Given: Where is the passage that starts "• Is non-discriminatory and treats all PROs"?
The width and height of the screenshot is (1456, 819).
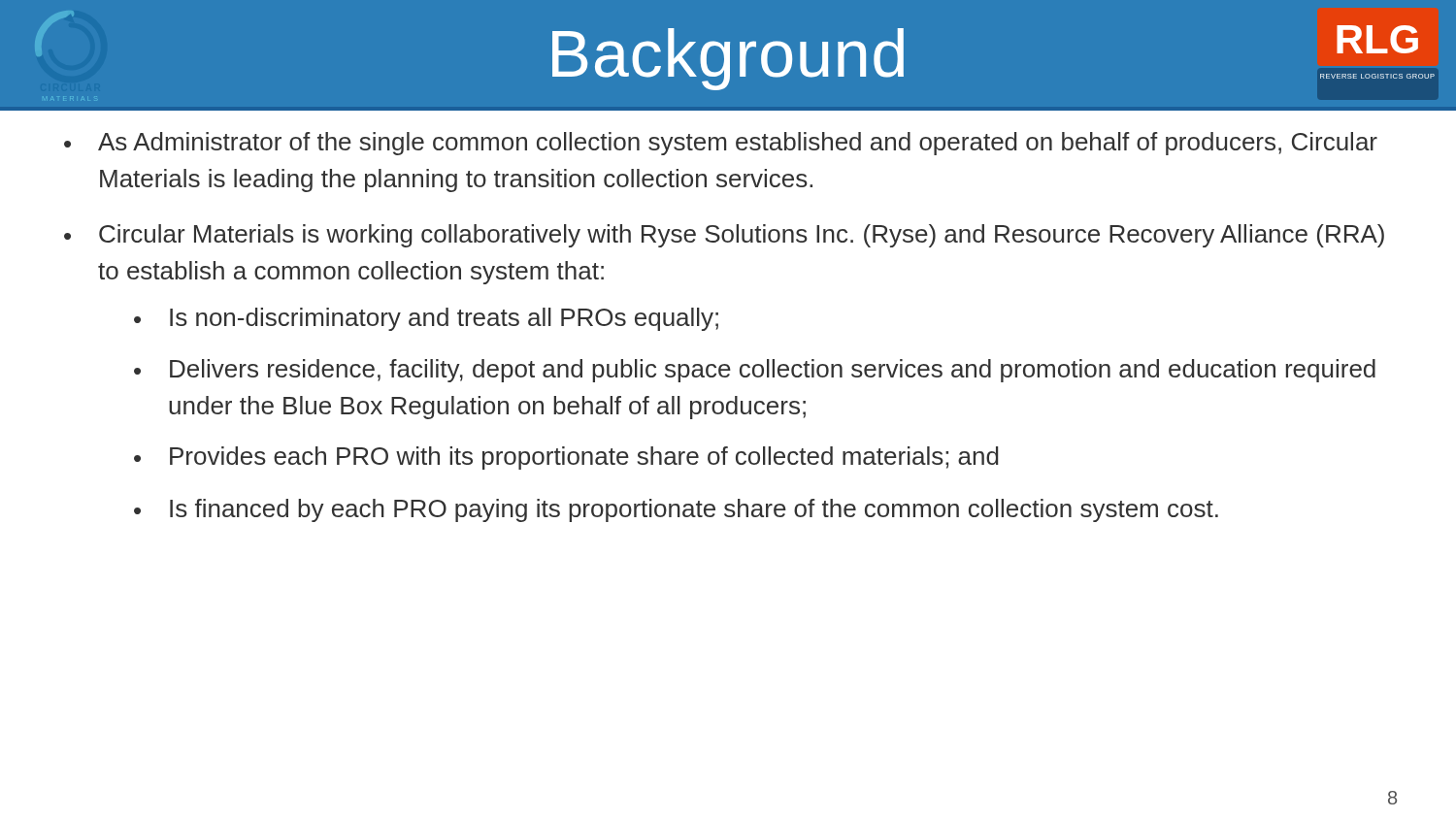Looking at the screenshot, I should [x=427, y=319].
